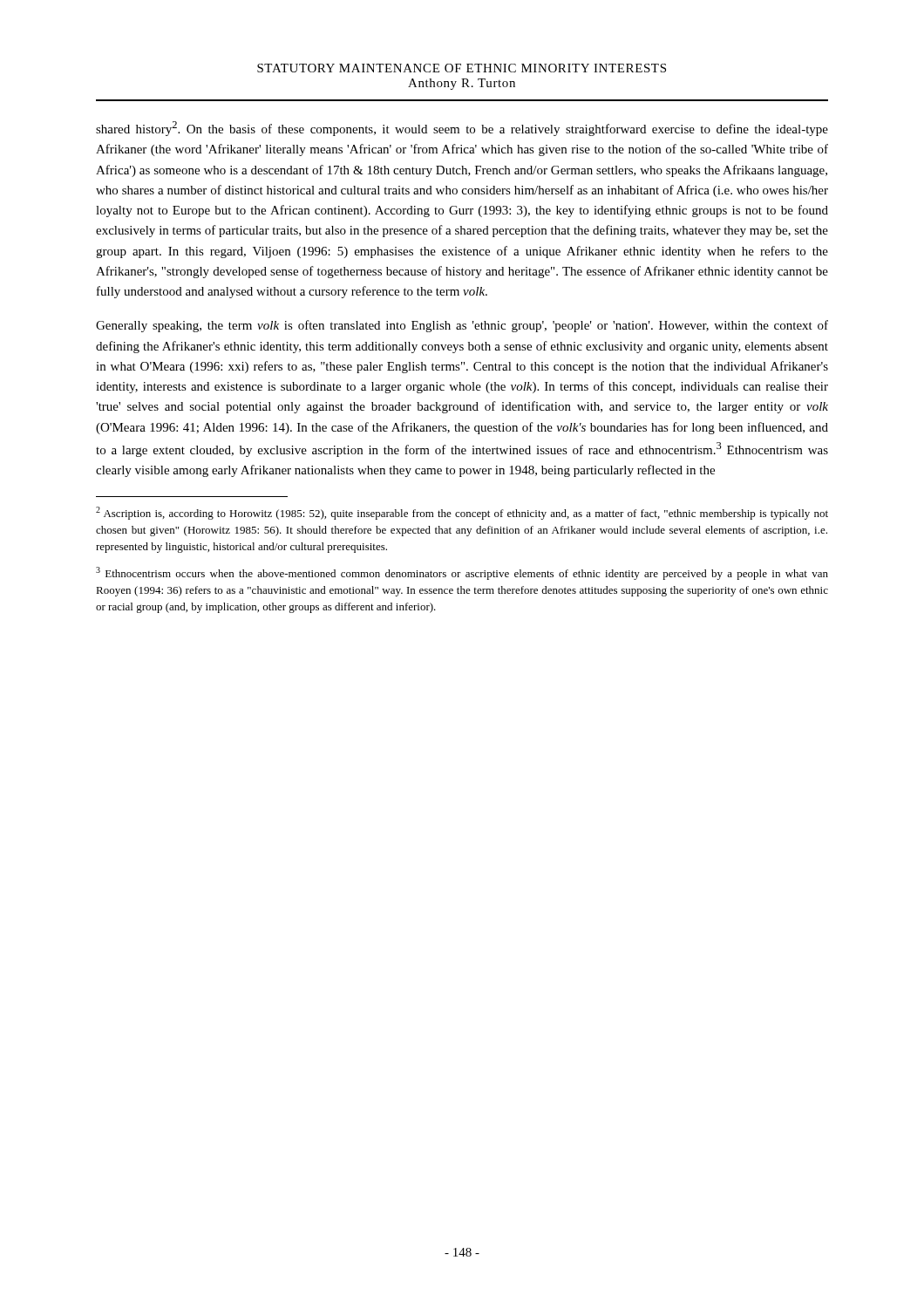Point to the block beginning "Generally speaking, the term"
Viewport: 924px width, 1308px height.
pos(462,398)
